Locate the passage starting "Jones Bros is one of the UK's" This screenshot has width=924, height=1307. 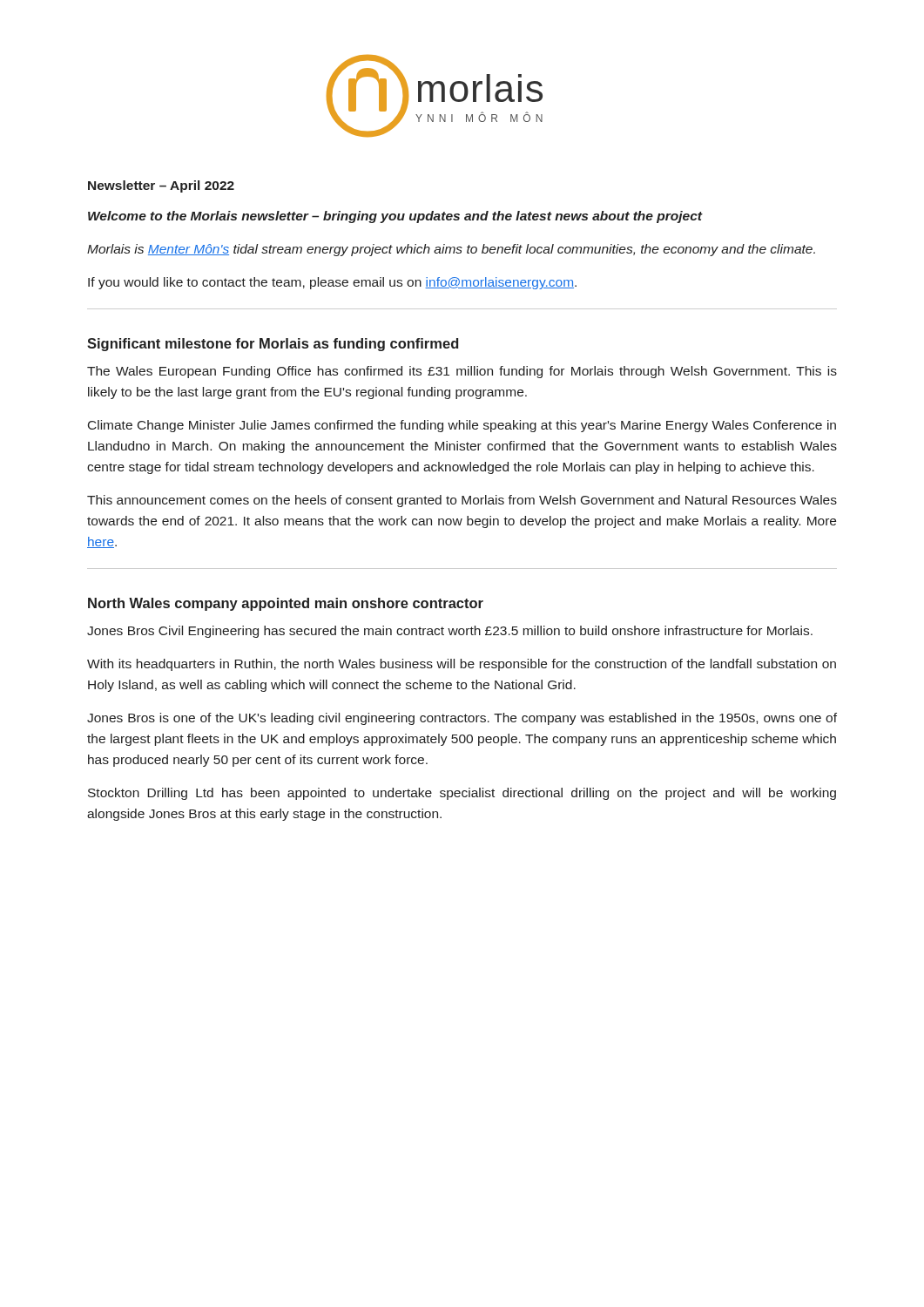click(x=462, y=739)
